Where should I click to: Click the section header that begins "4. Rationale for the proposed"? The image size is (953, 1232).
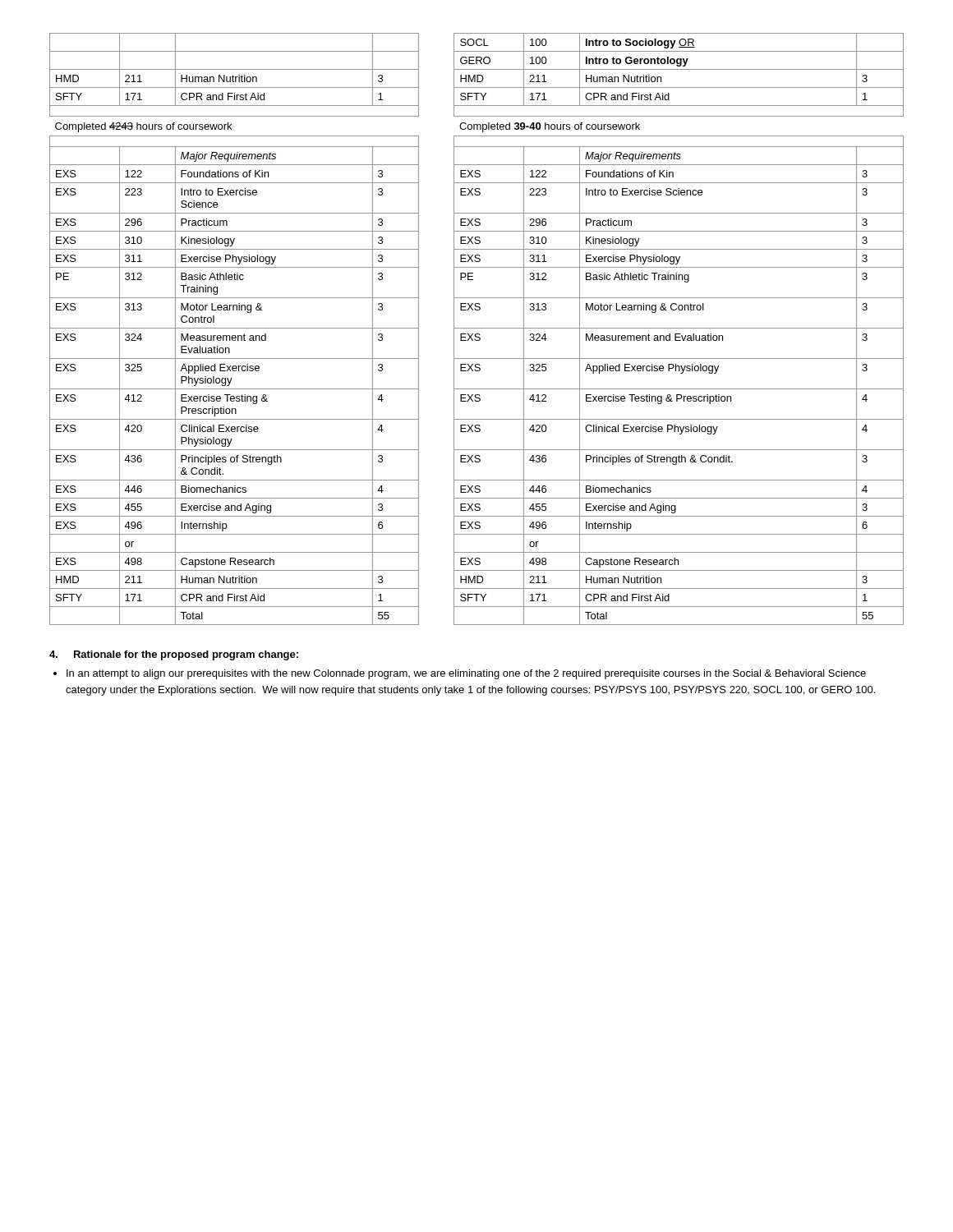point(174,654)
